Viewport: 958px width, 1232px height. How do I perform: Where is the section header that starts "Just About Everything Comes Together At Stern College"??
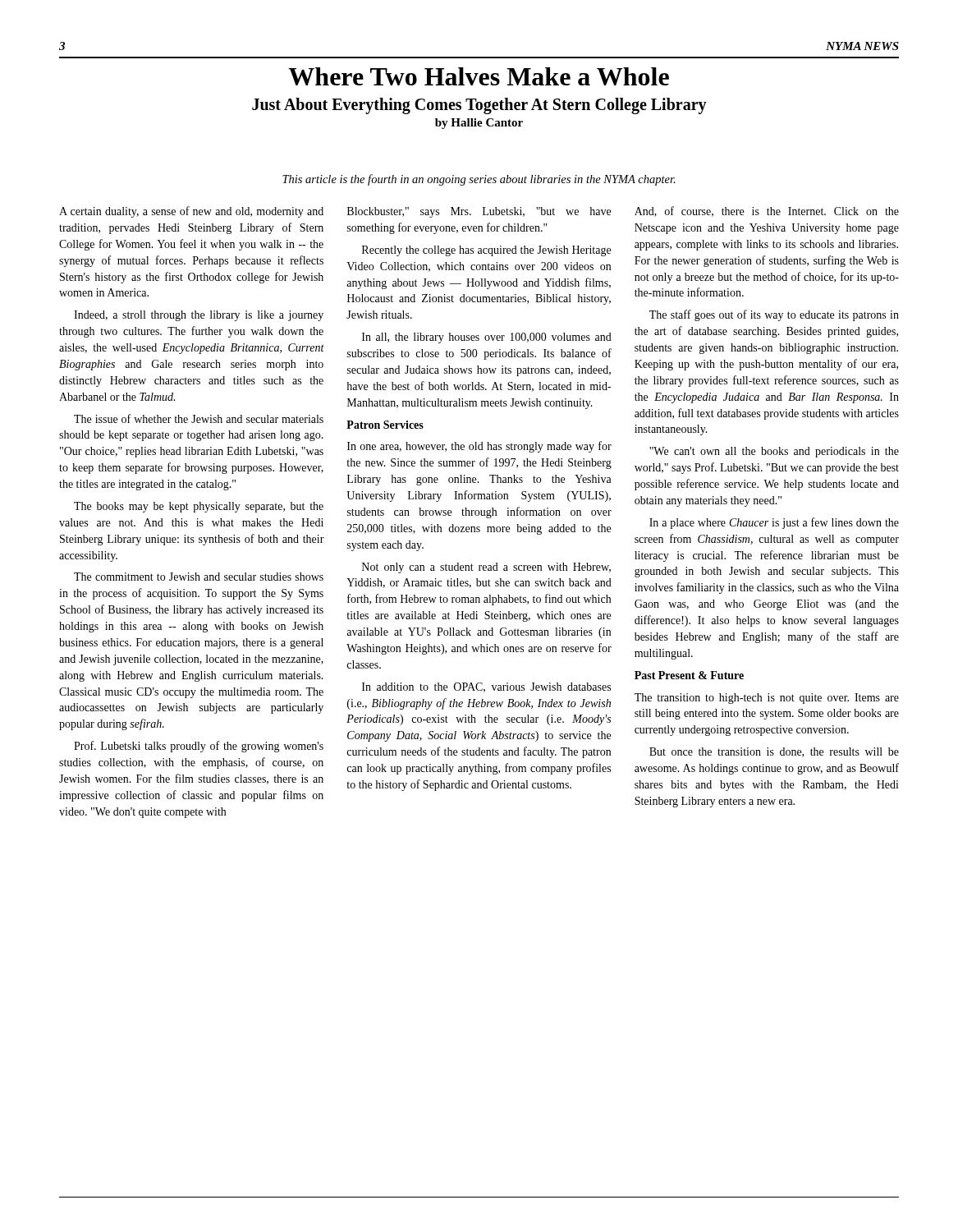click(479, 104)
